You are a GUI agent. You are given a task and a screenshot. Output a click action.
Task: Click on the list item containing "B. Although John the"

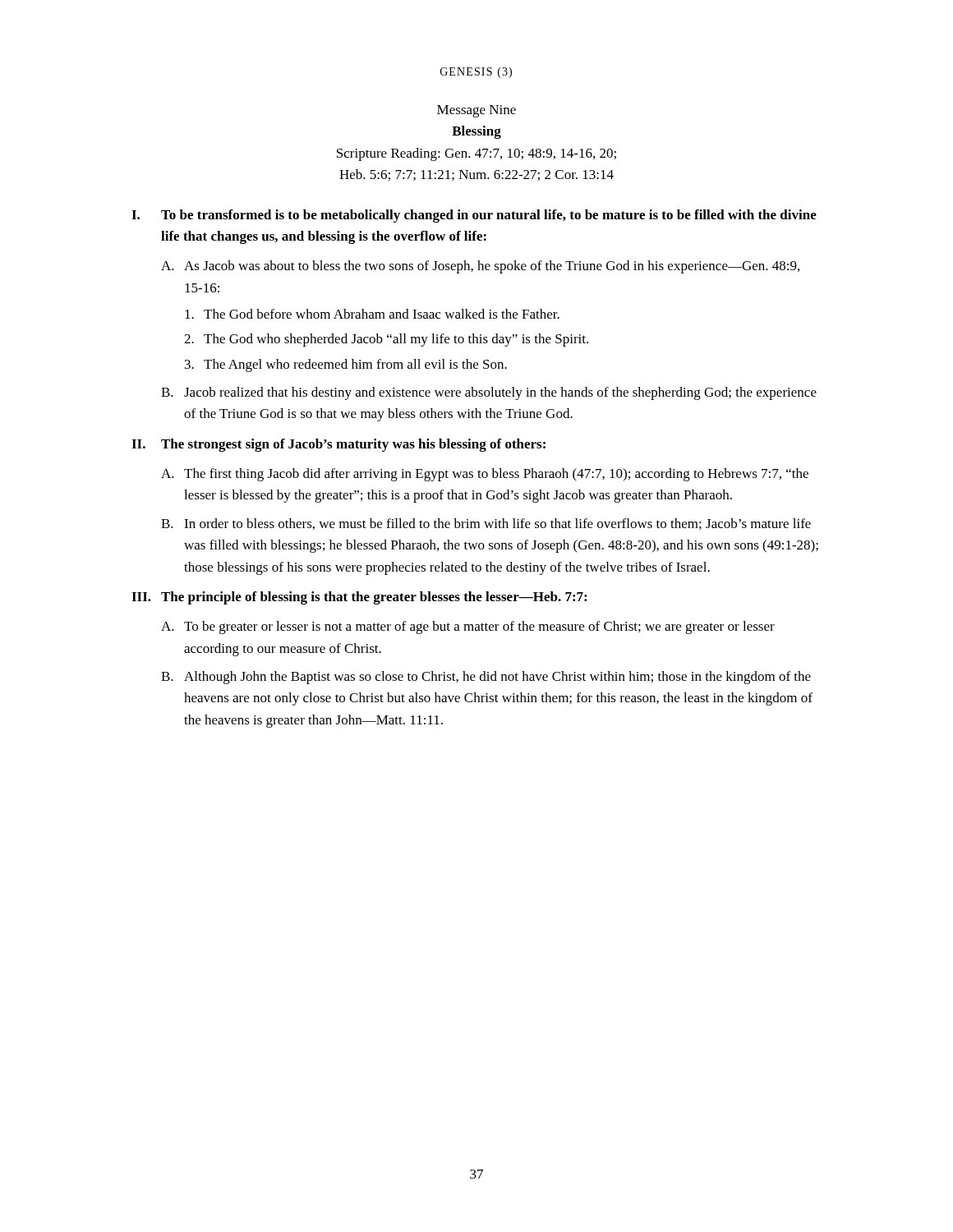tap(491, 698)
